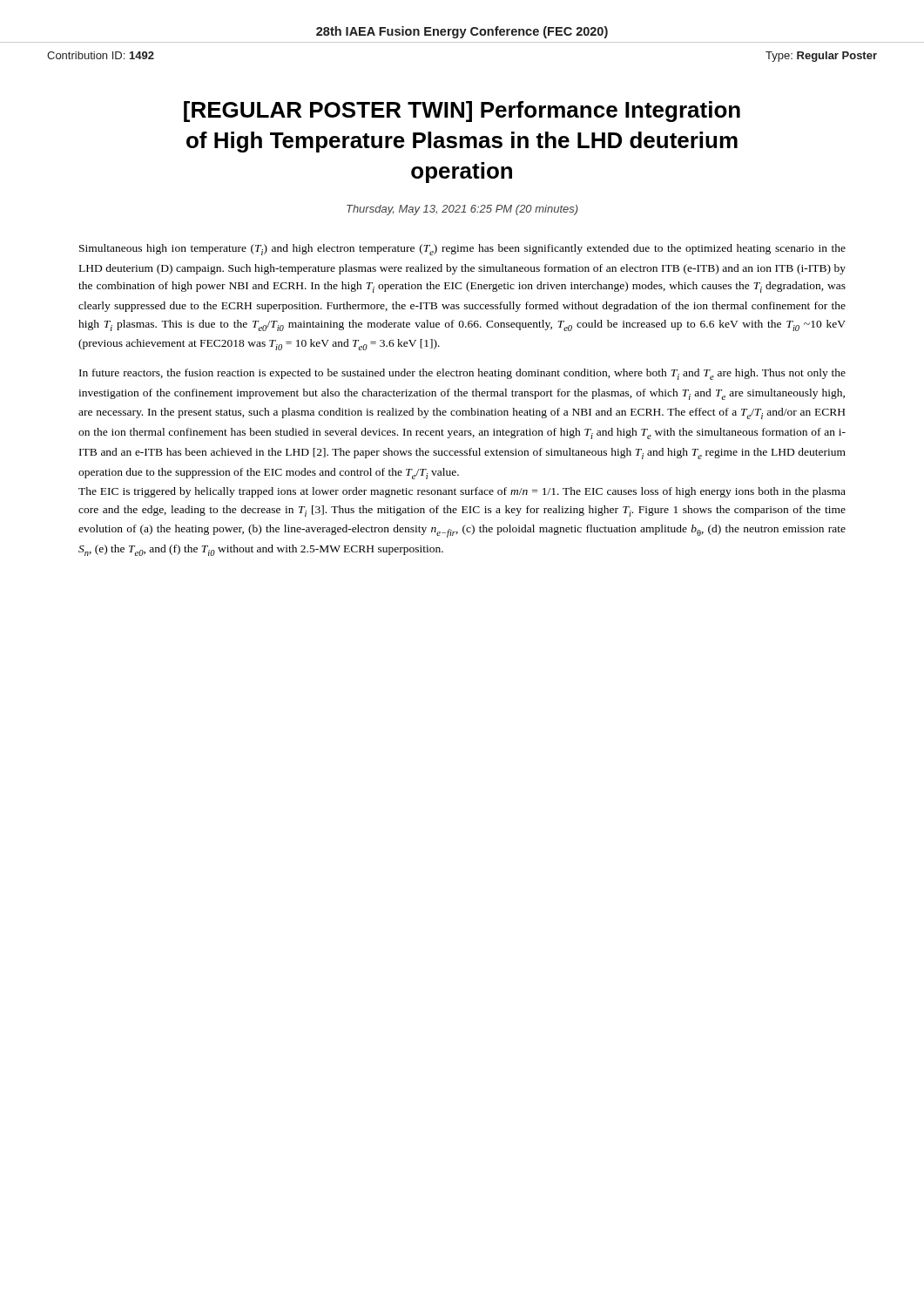The width and height of the screenshot is (924, 1307).
Task: Point to the block beginning "Simultaneous high ion temperature (Ti) and"
Action: [462, 400]
